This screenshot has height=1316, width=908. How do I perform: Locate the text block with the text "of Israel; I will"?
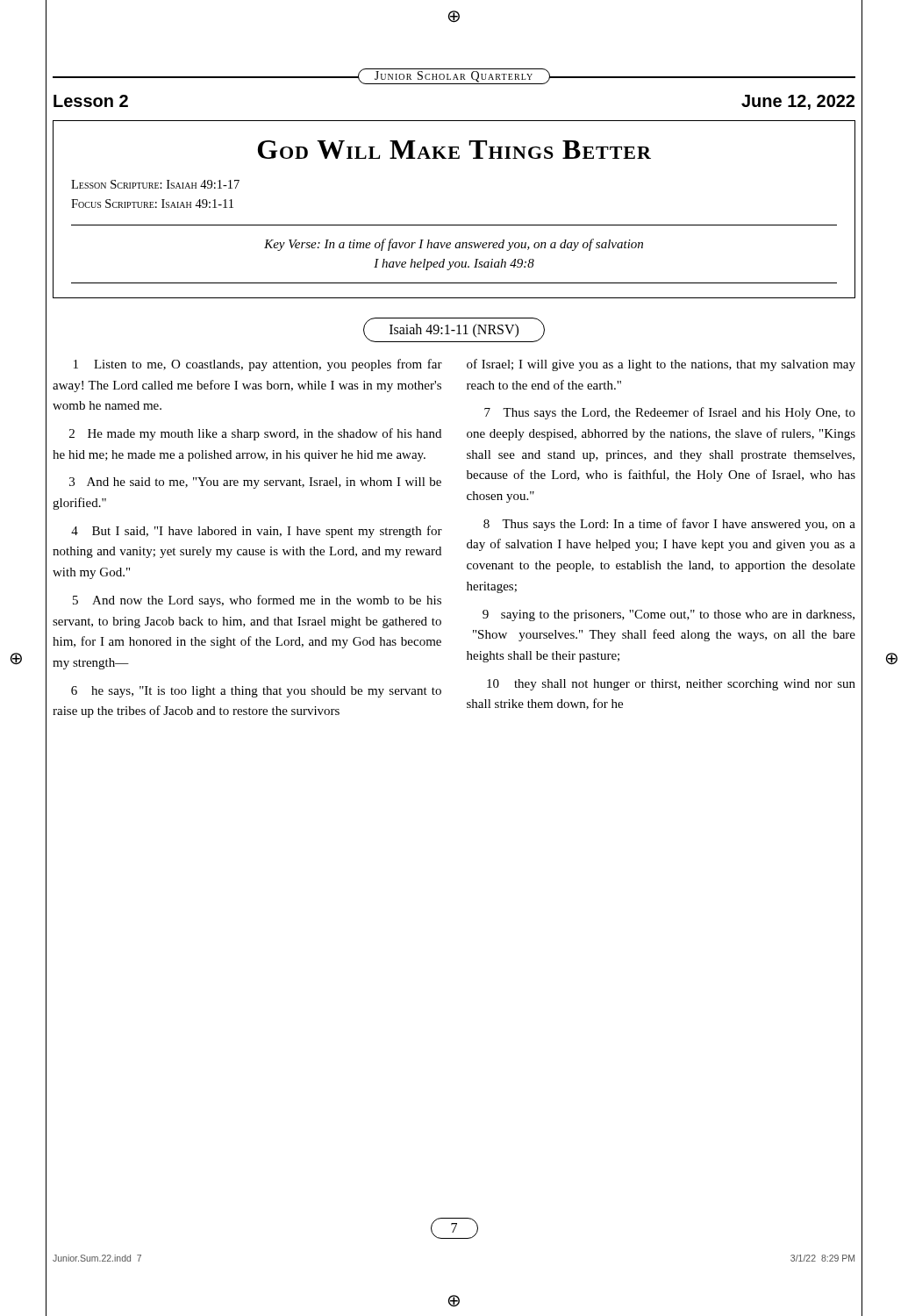coord(661,535)
